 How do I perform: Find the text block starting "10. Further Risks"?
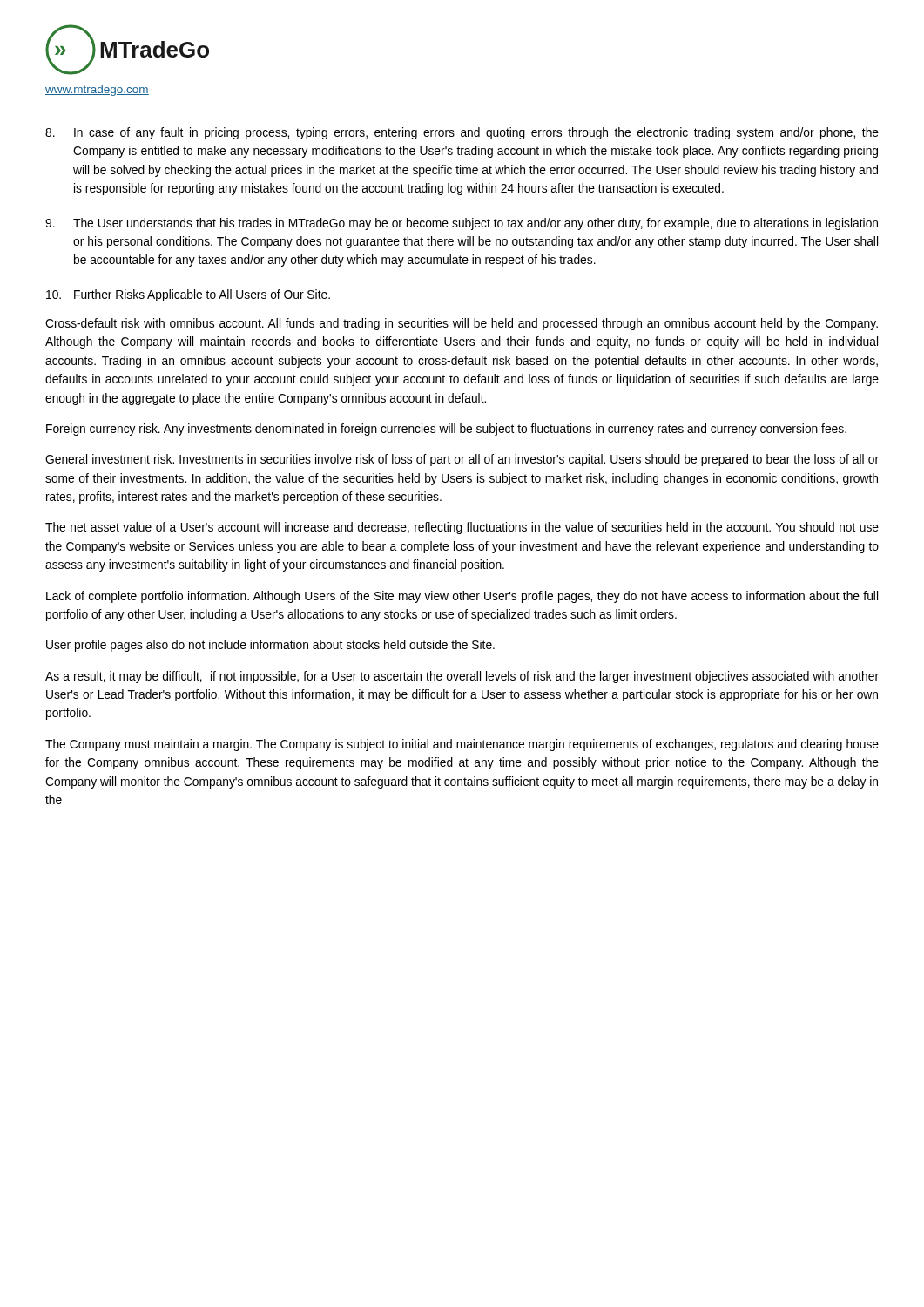tap(188, 295)
